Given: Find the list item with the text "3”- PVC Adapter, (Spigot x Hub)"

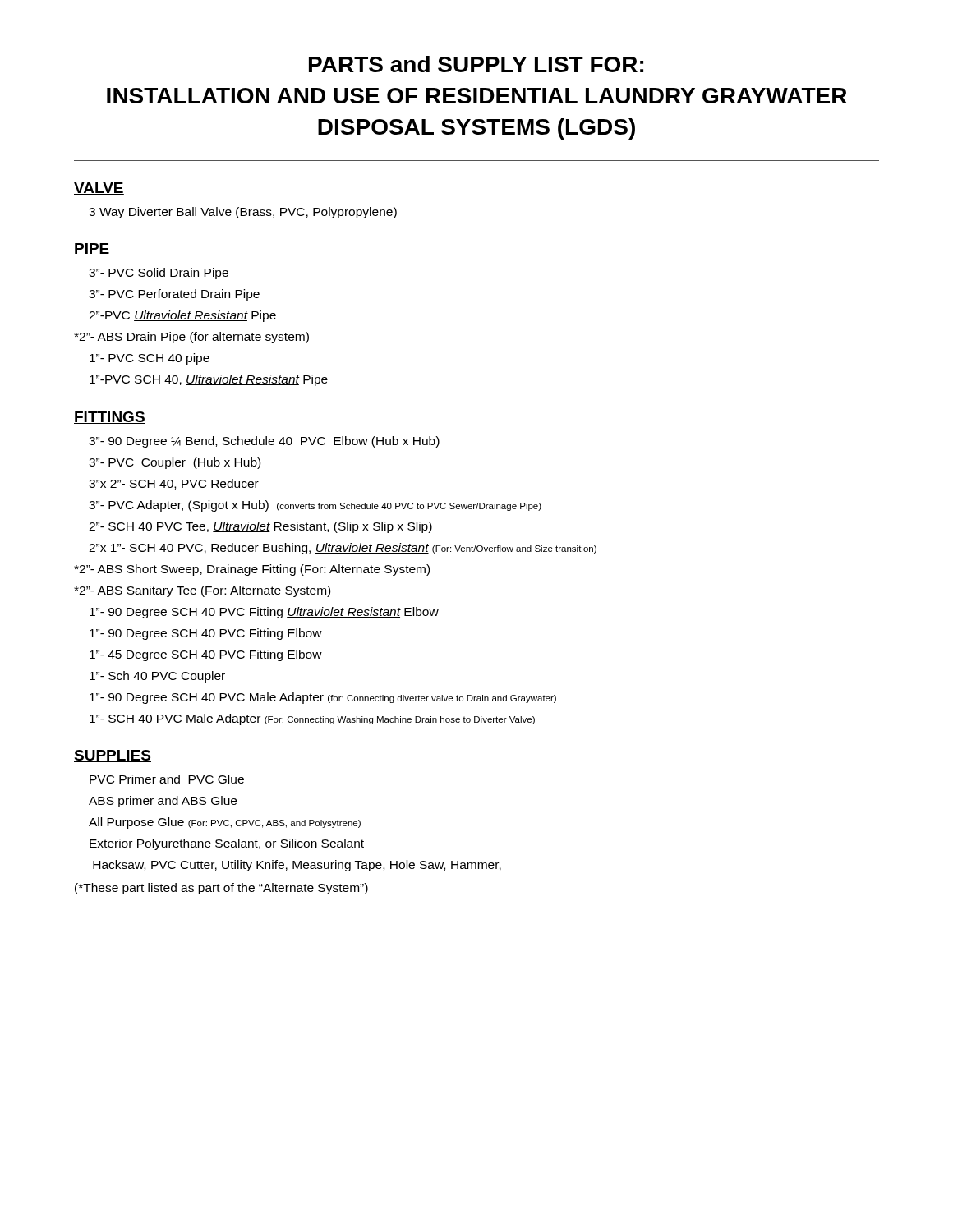Looking at the screenshot, I should pyautogui.click(x=315, y=504).
